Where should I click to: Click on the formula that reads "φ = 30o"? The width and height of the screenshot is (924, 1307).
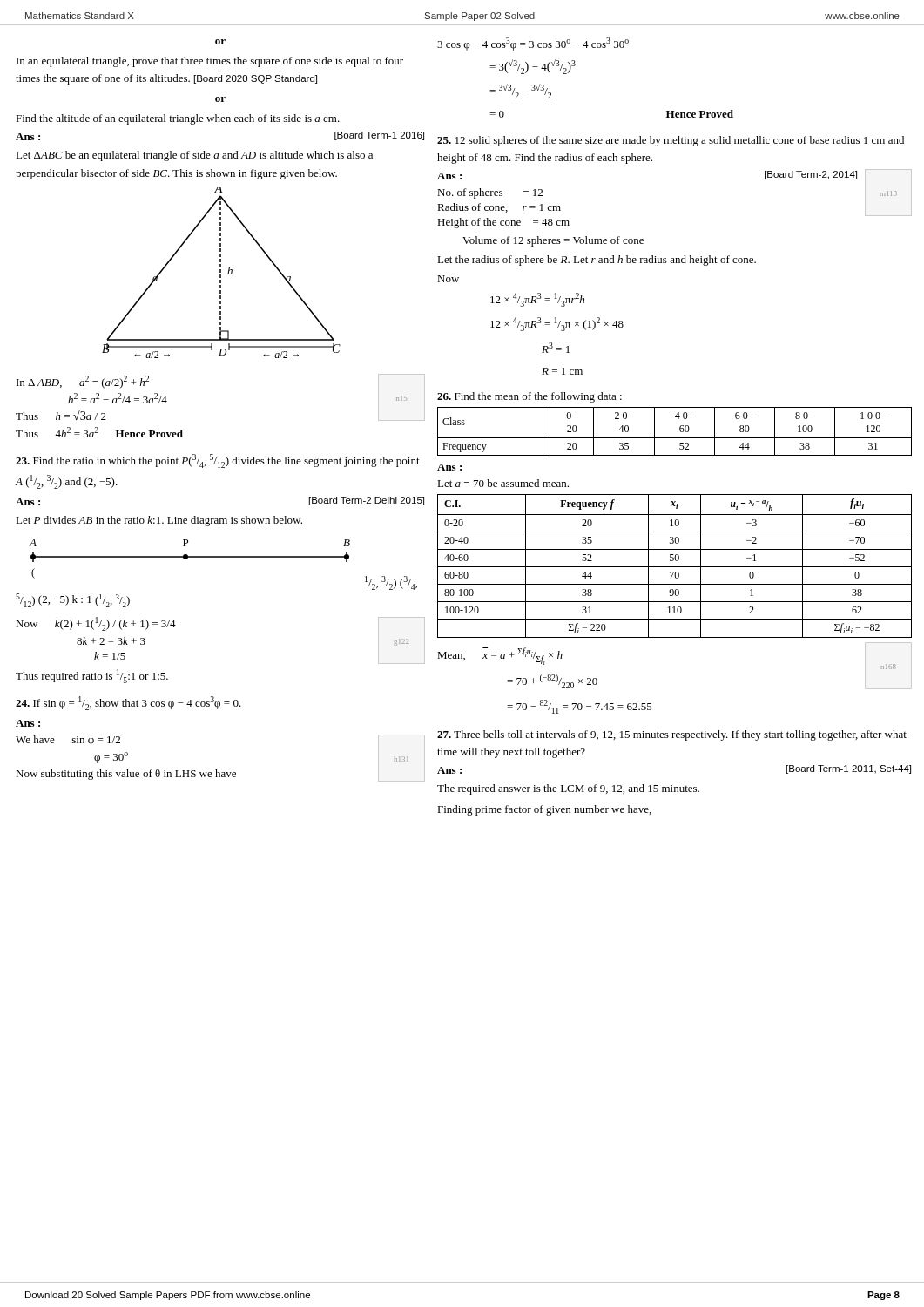111,756
